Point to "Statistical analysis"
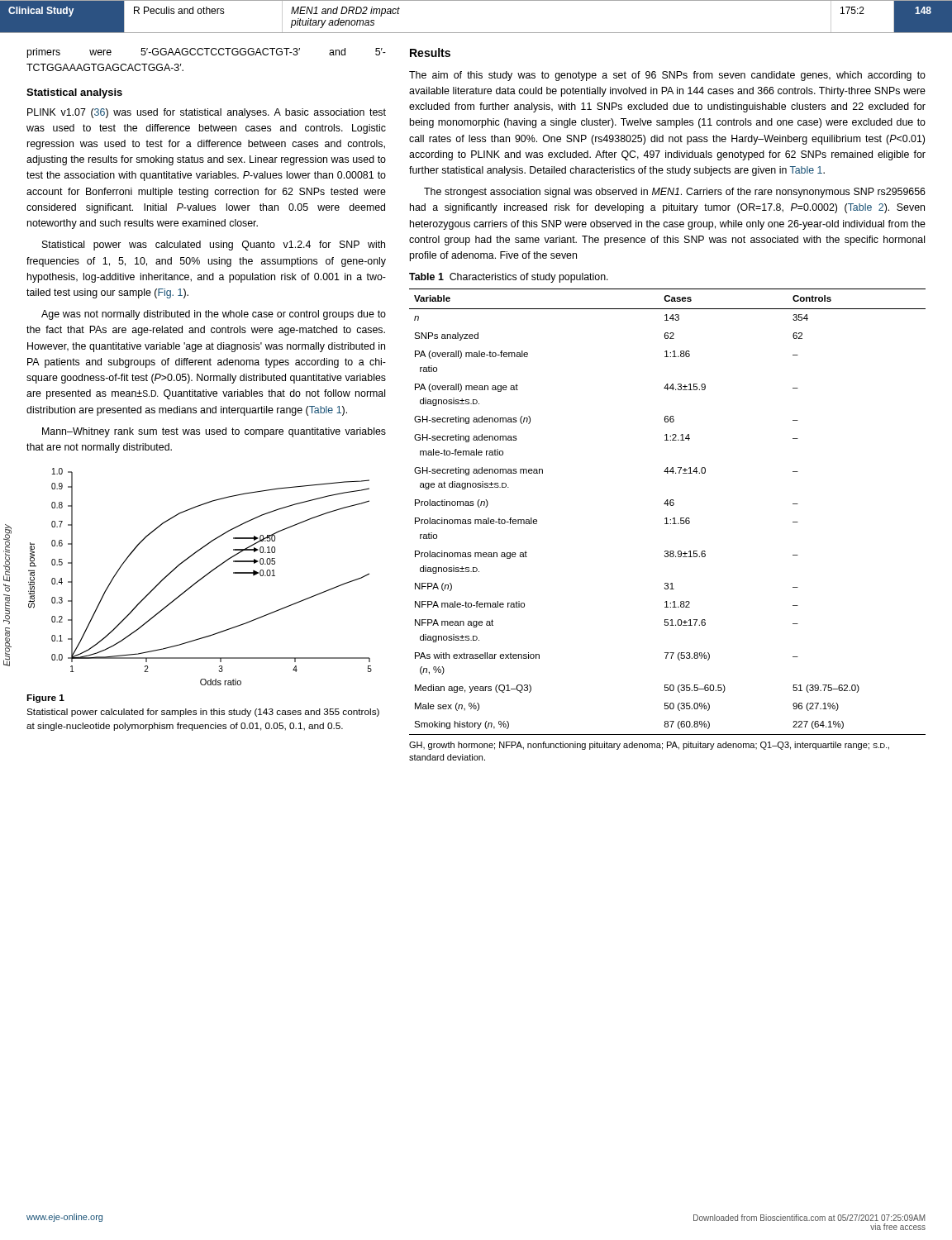This screenshot has height=1240, width=952. point(75,93)
